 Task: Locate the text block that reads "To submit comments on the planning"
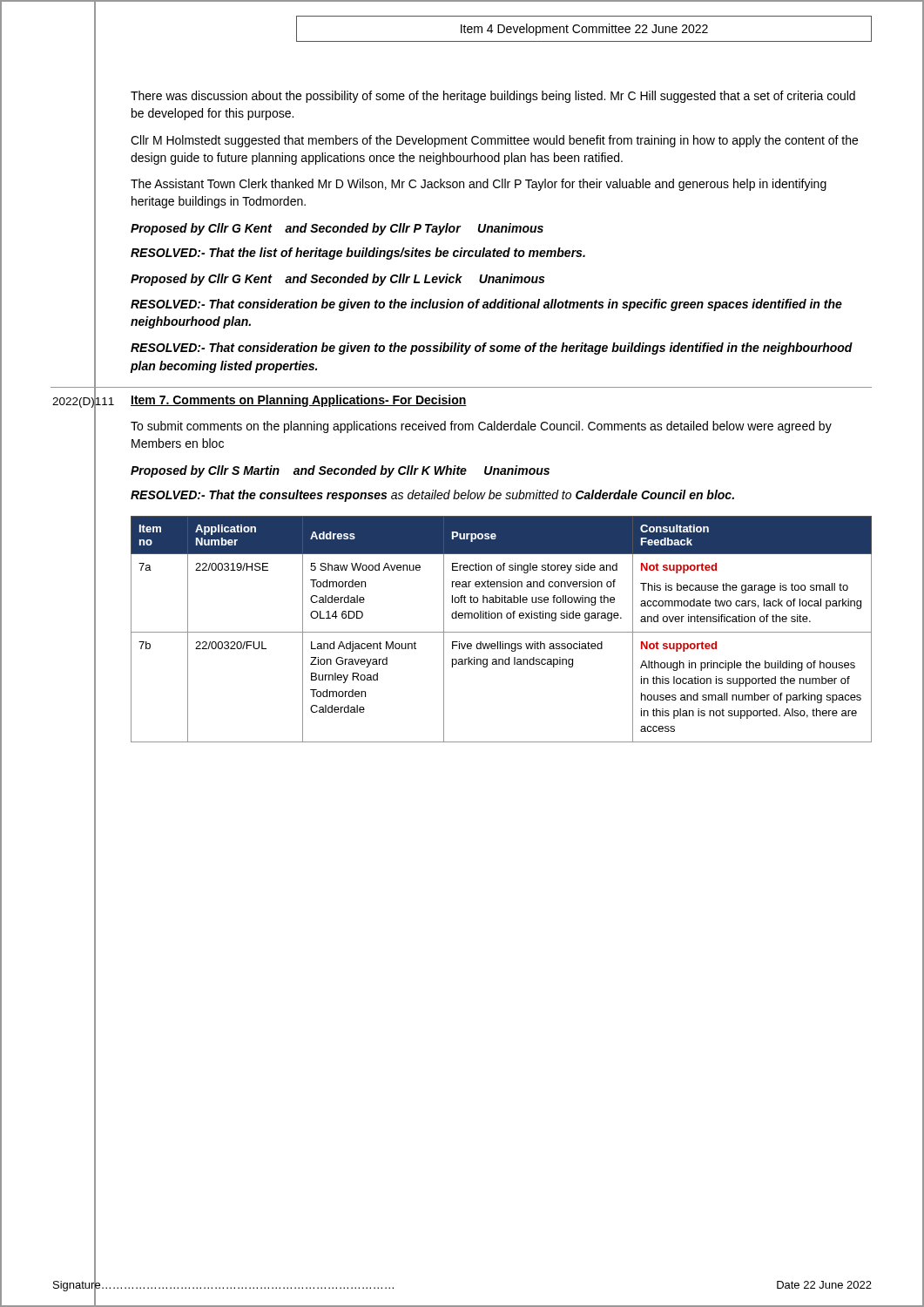tap(481, 435)
